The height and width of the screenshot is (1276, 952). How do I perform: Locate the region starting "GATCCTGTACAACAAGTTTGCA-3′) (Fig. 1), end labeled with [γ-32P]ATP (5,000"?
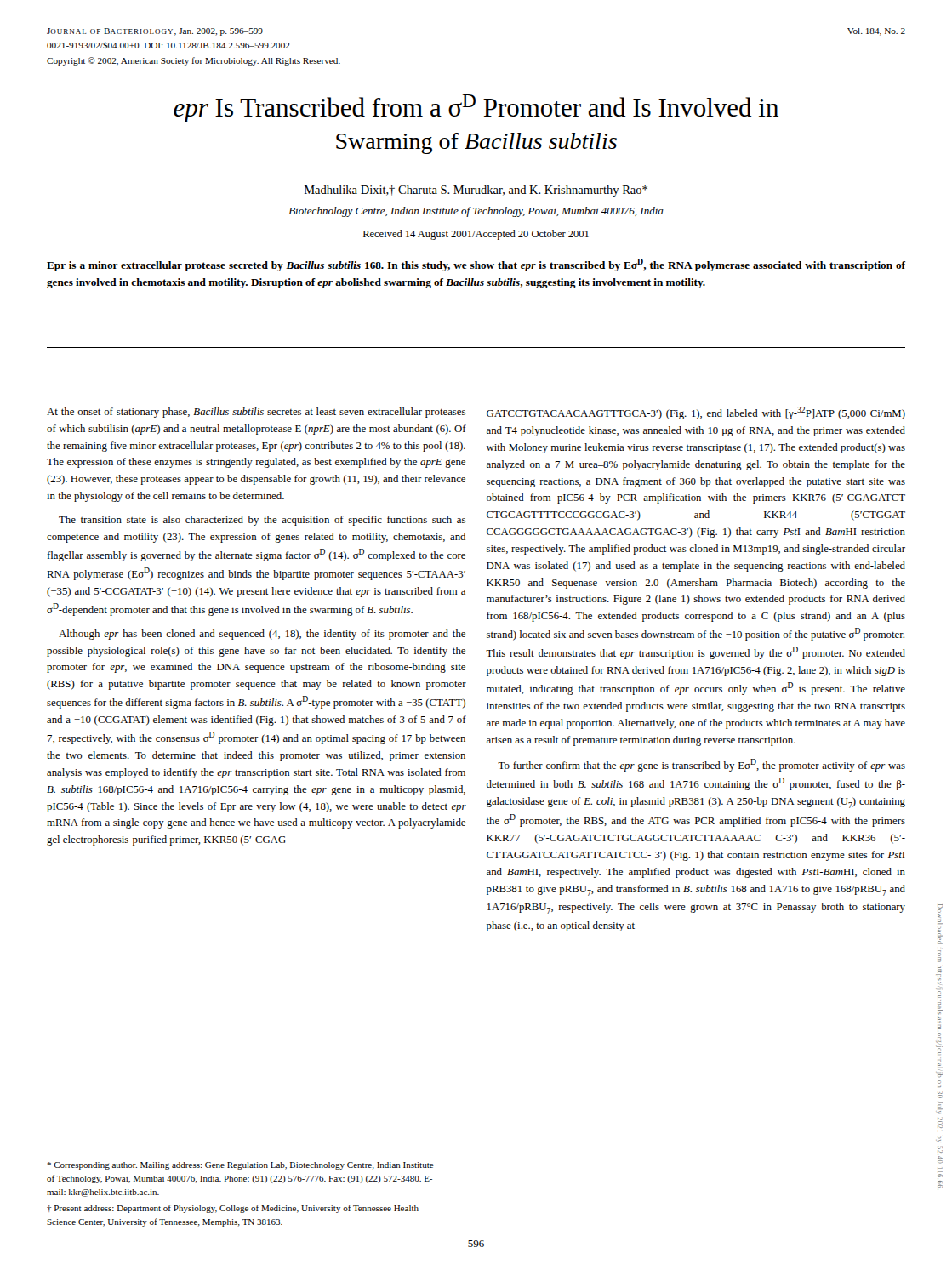(696, 669)
